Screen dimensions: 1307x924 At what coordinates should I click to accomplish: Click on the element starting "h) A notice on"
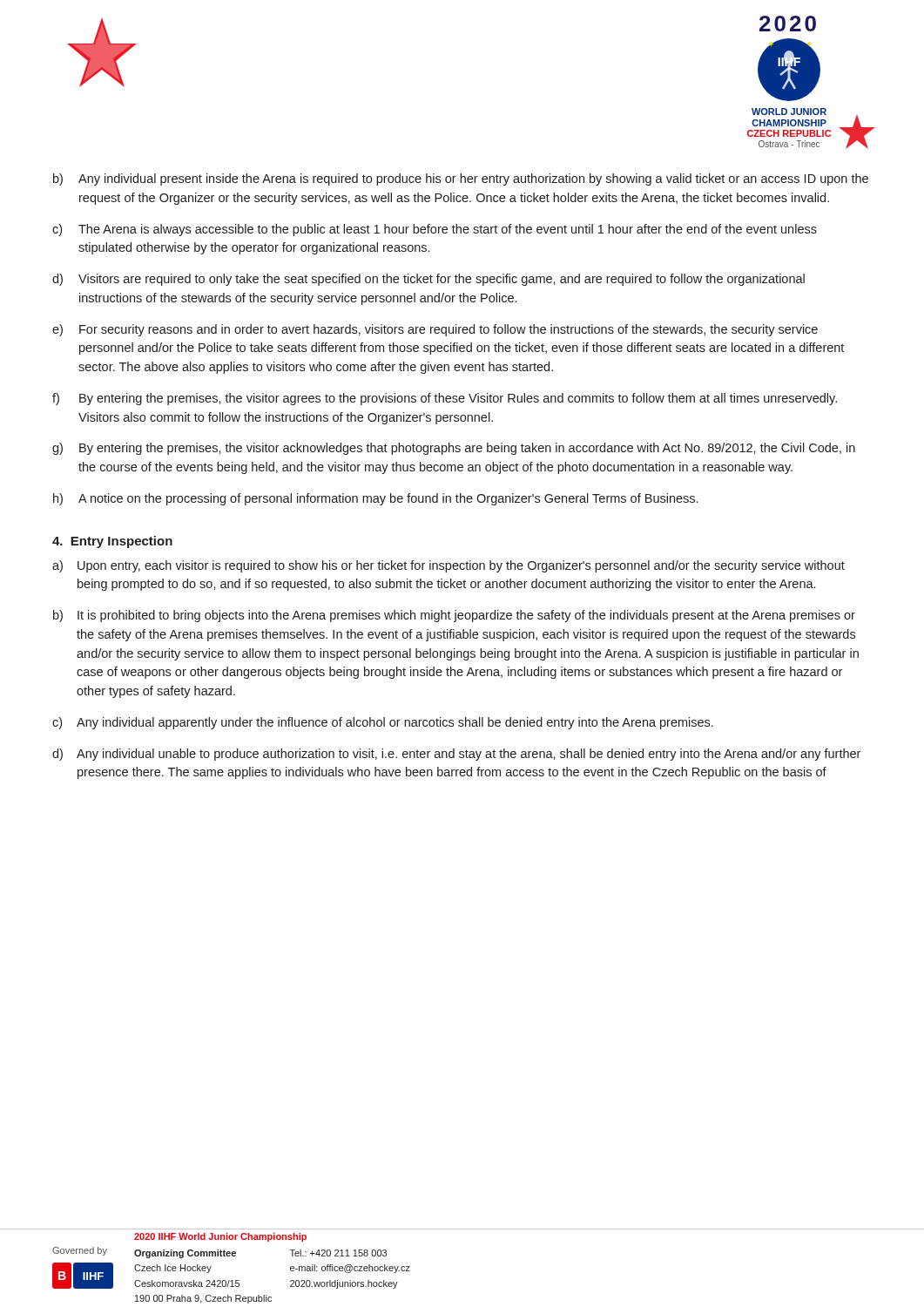[x=462, y=499]
